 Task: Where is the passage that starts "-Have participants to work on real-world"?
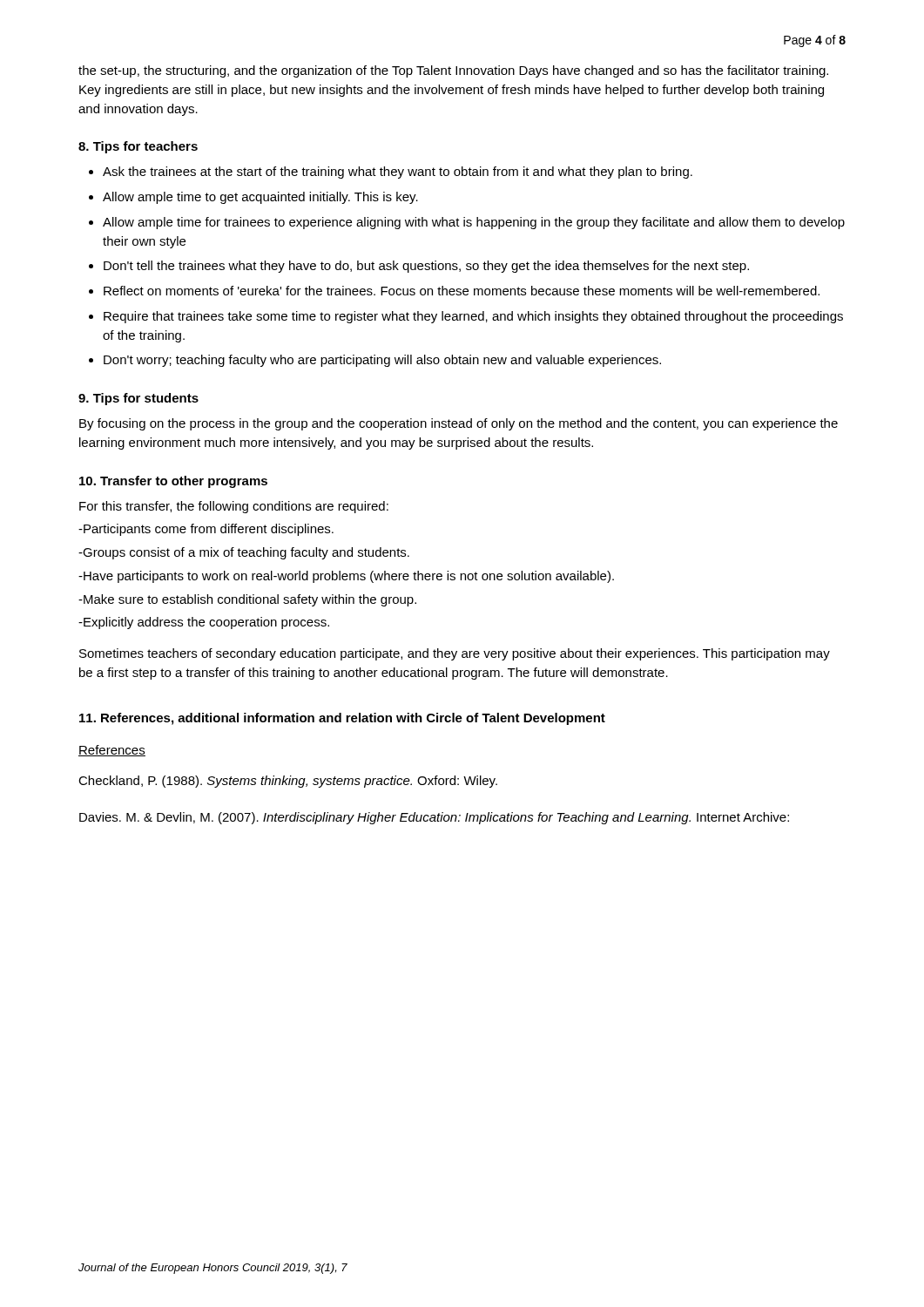[x=462, y=576]
